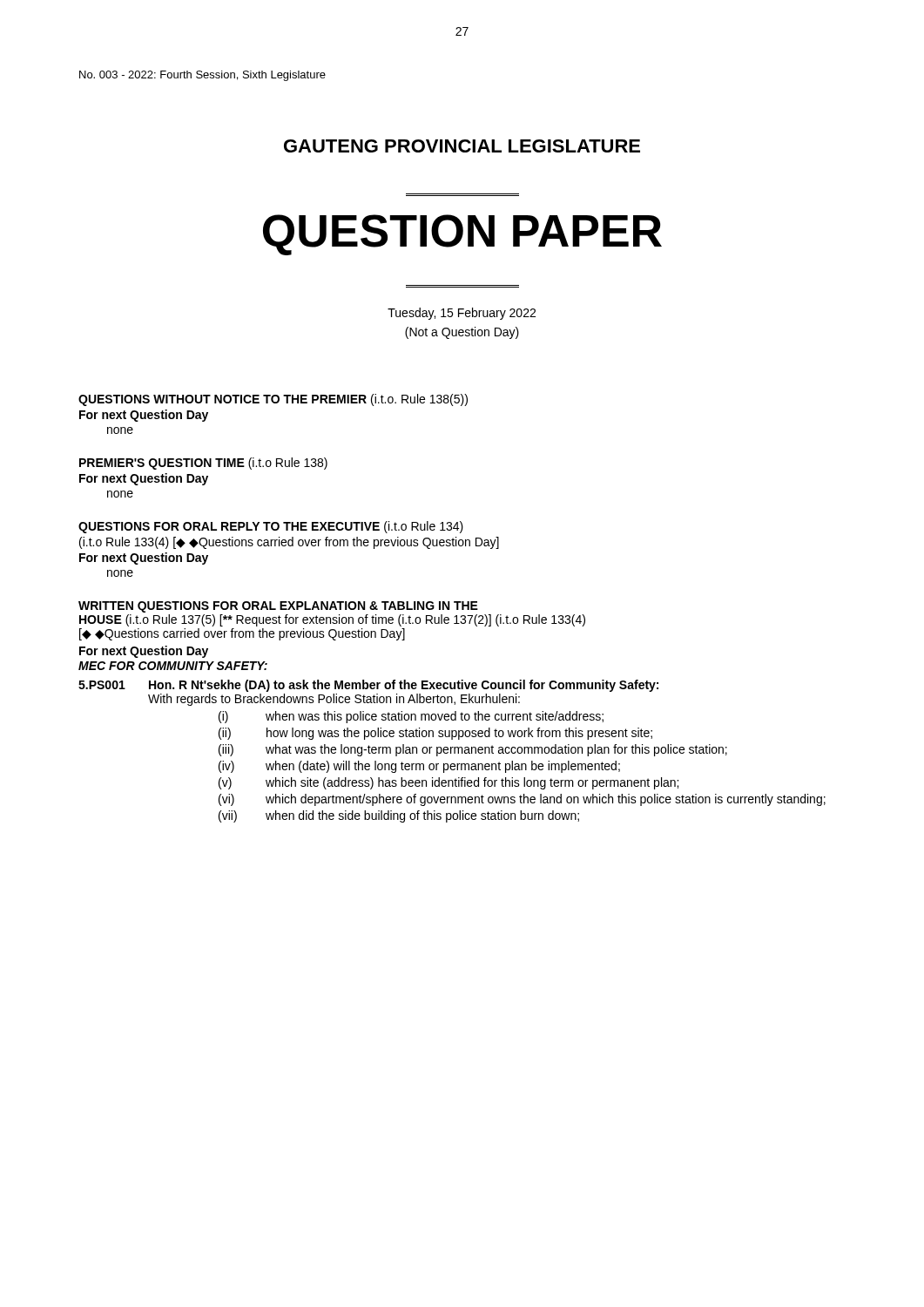Click on the title with the text "QUESTION PAPER"
The image size is (924, 1307).
pyautogui.click(x=462, y=231)
